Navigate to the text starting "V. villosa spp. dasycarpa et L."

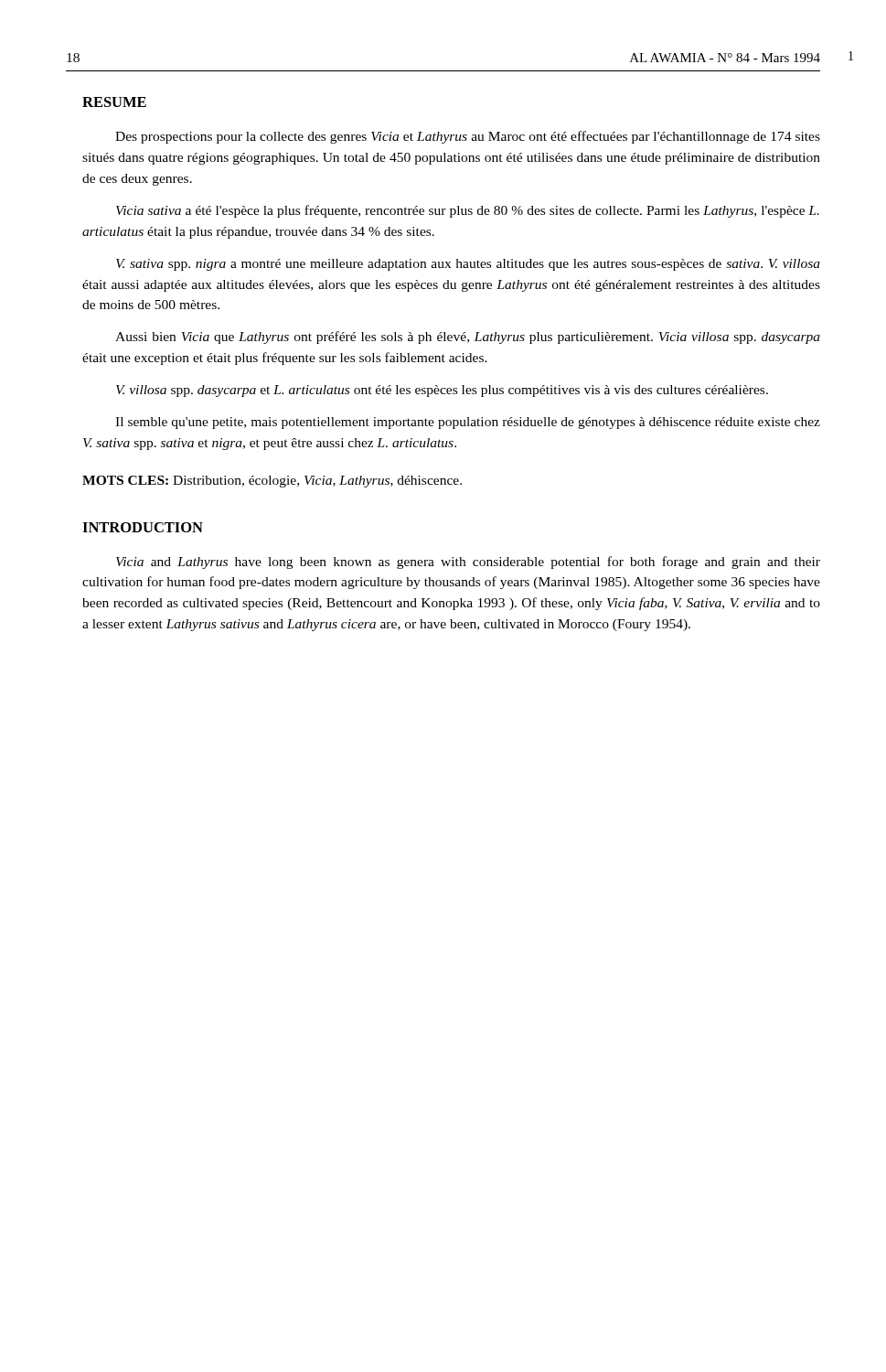click(x=442, y=389)
